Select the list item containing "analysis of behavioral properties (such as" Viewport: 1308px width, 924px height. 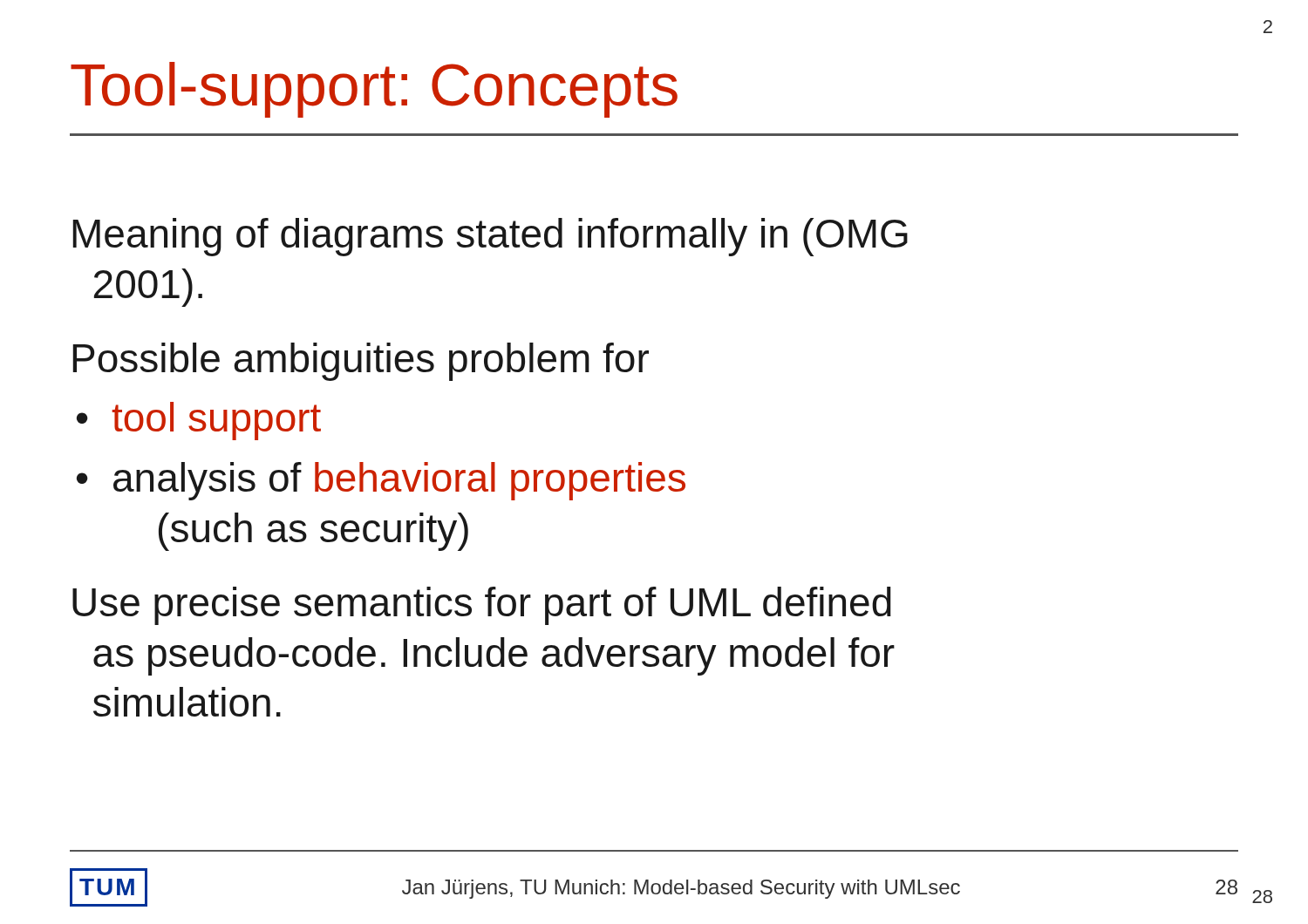pos(399,503)
